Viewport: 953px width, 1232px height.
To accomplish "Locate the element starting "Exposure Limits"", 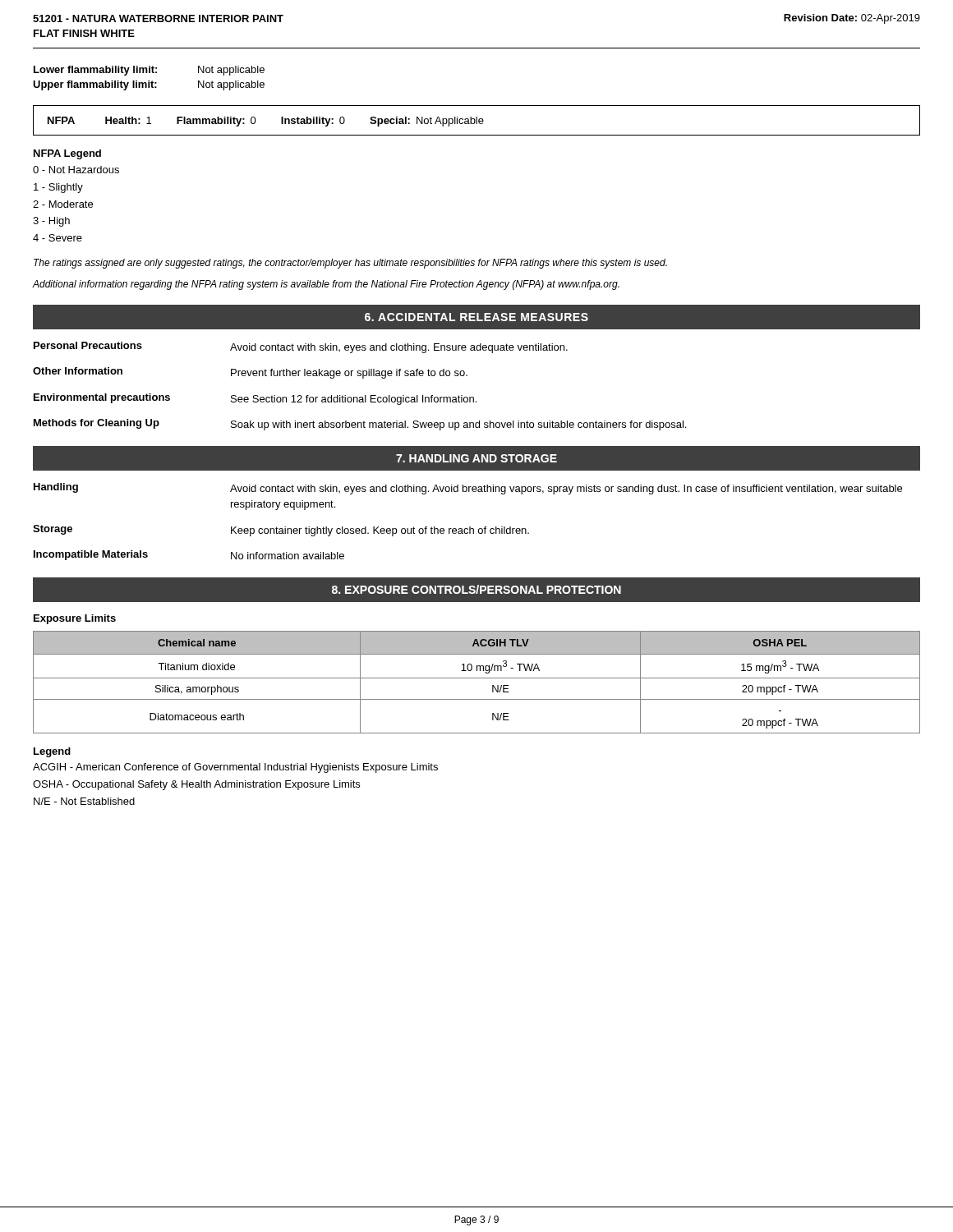I will tap(74, 618).
